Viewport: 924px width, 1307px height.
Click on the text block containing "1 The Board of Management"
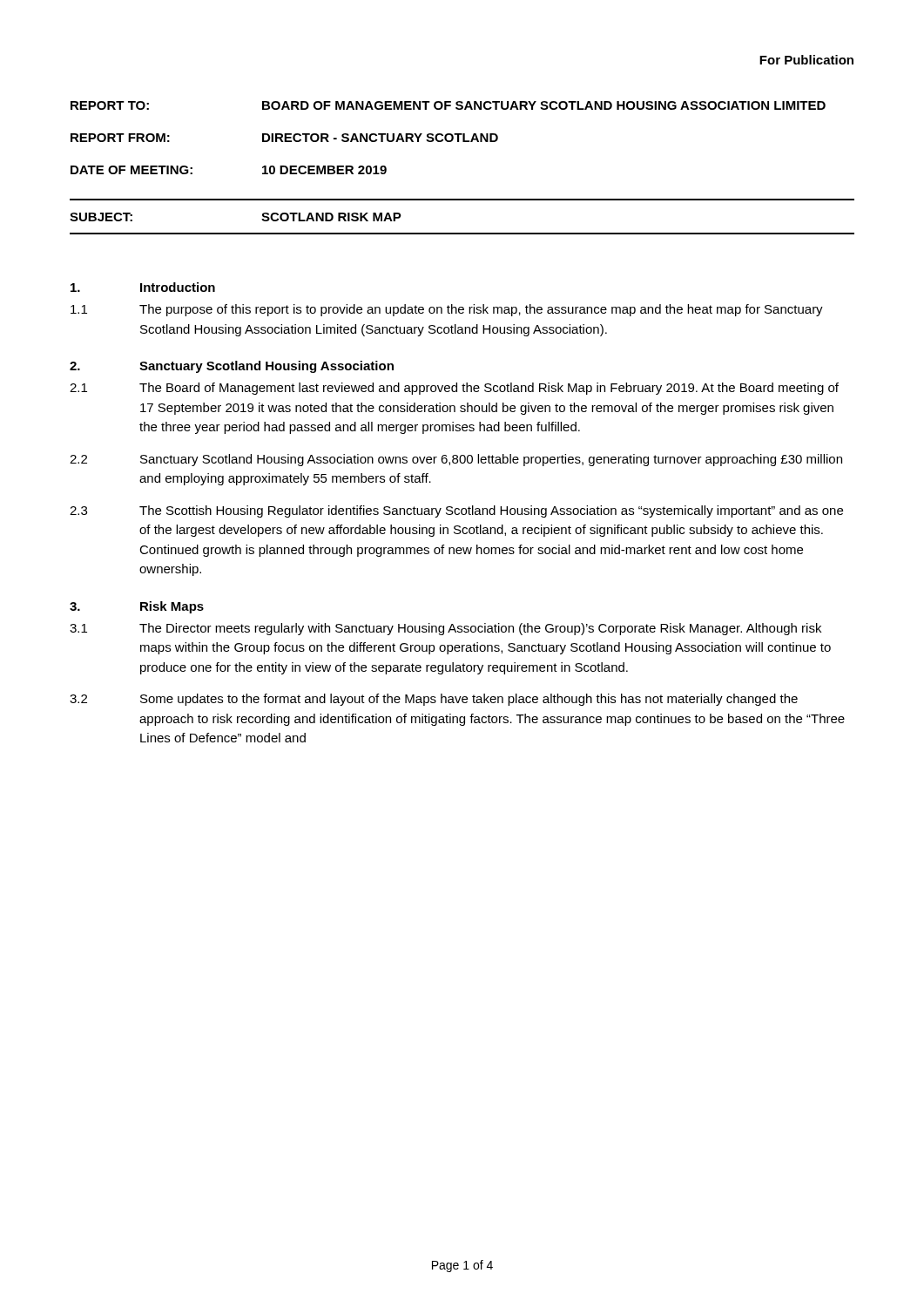pos(462,408)
